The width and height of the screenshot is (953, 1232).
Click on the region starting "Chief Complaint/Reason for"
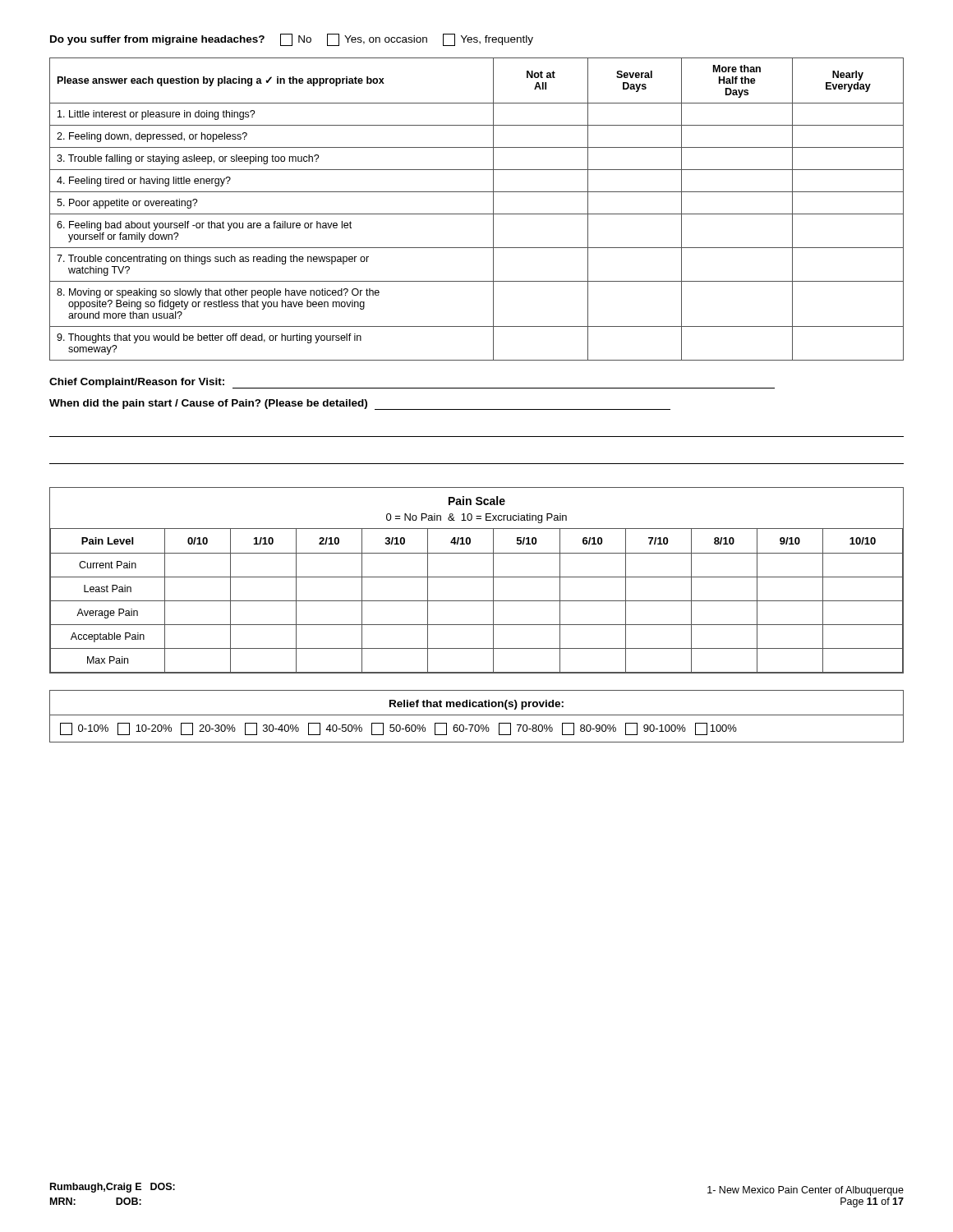click(x=412, y=382)
